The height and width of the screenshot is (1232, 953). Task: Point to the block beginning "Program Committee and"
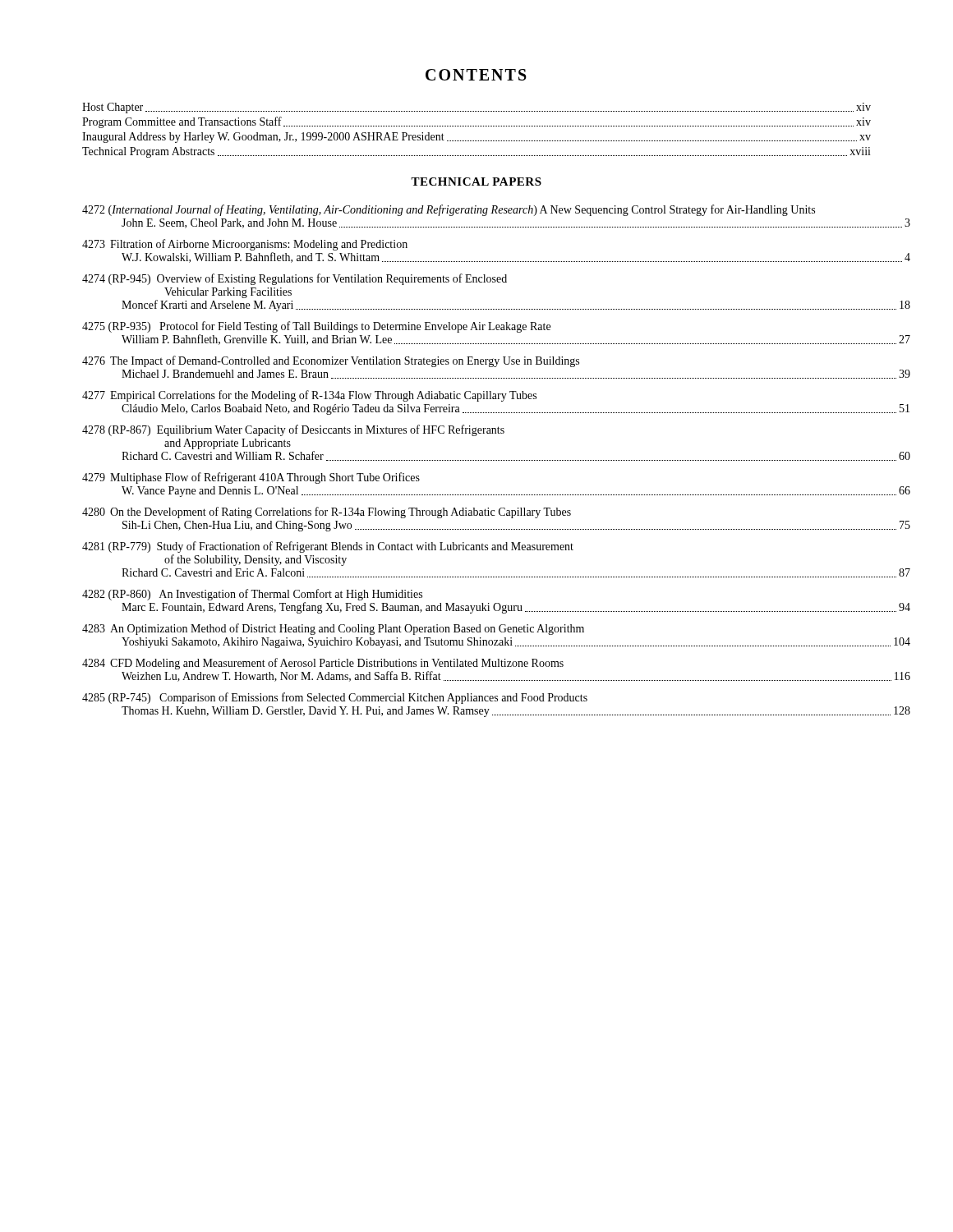tap(476, 122)
